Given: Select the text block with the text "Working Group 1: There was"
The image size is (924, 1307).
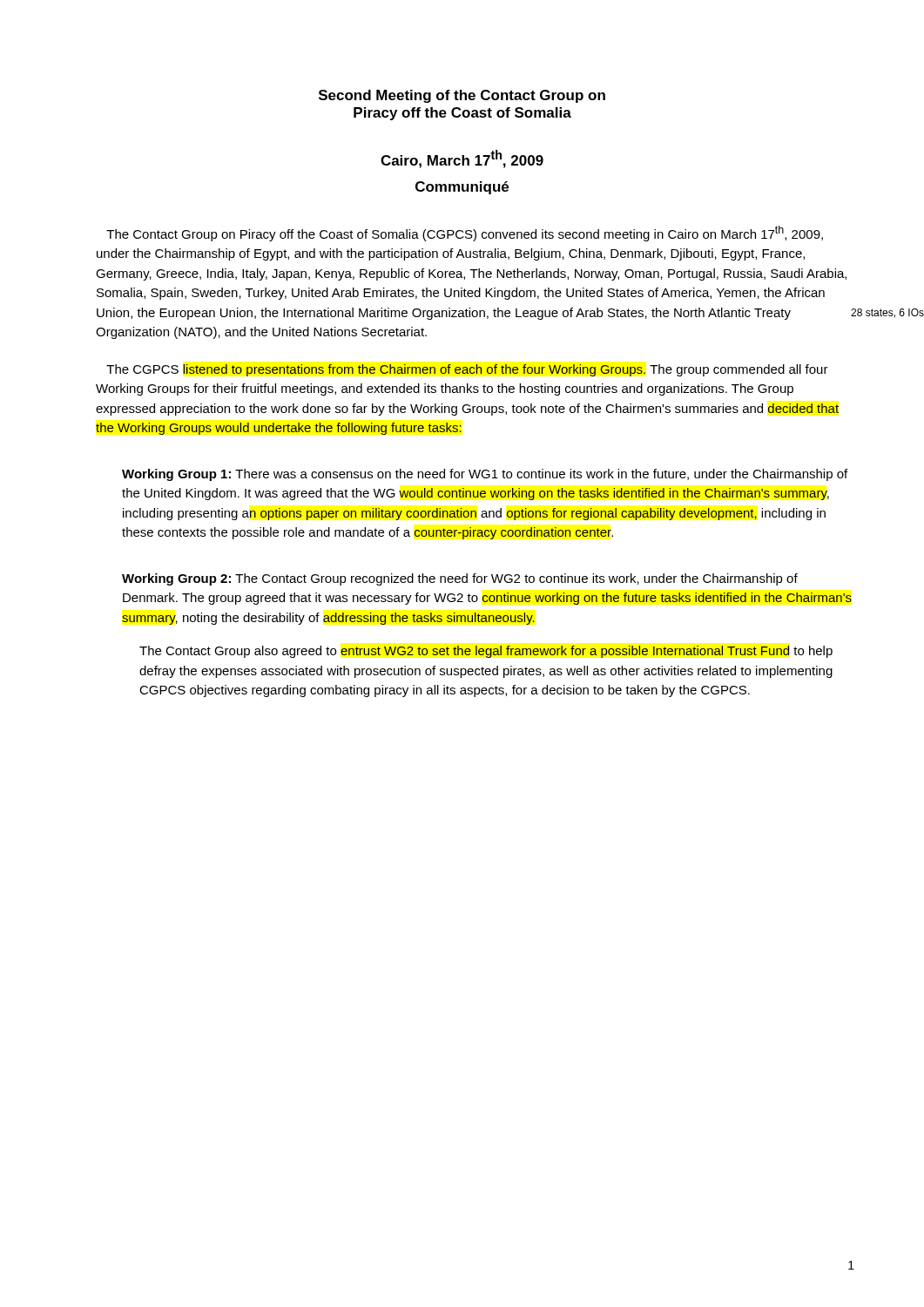Looking at the screenshot, I should point(488,503).
